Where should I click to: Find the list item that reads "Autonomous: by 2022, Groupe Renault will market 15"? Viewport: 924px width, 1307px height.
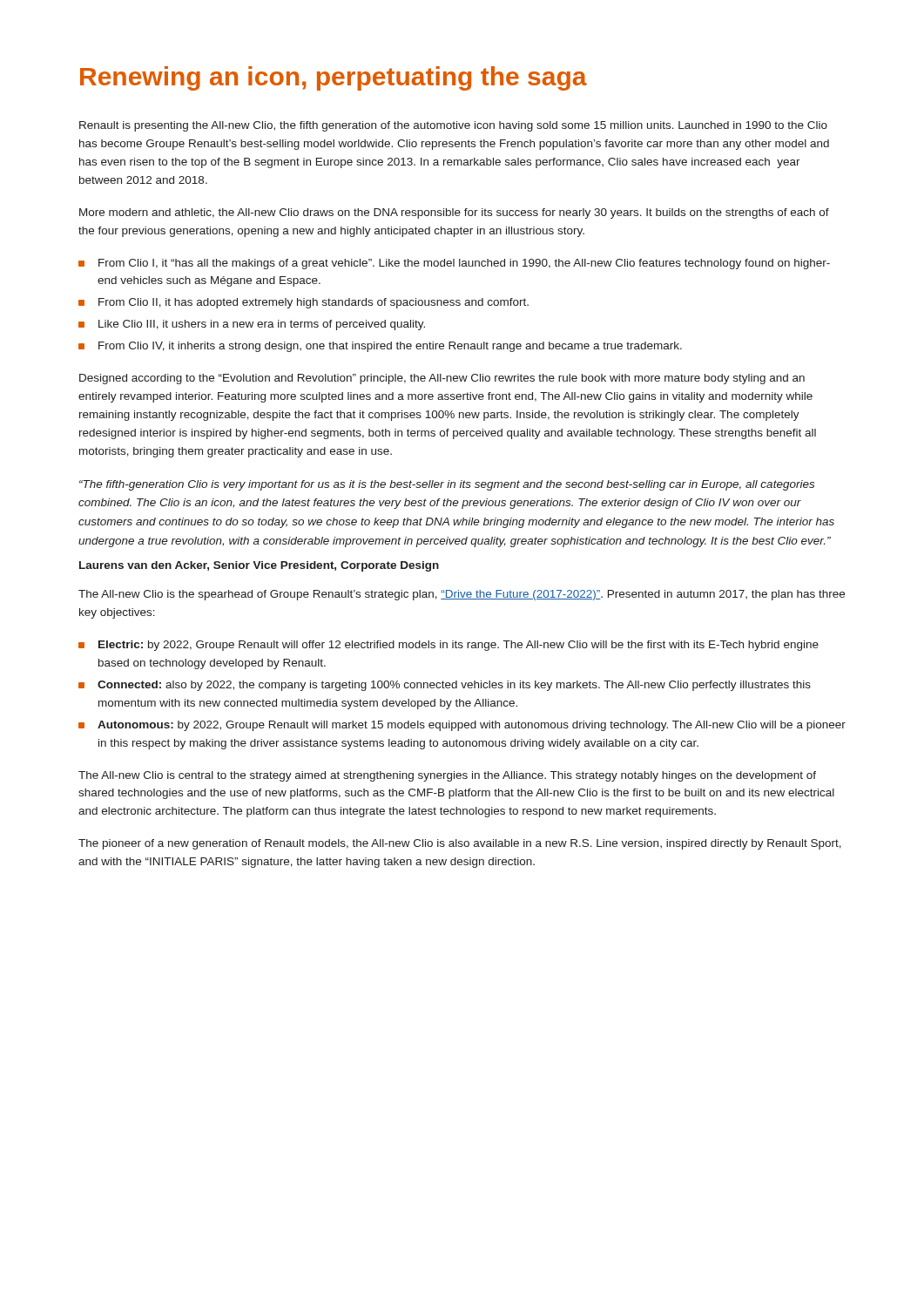[471, 733]
